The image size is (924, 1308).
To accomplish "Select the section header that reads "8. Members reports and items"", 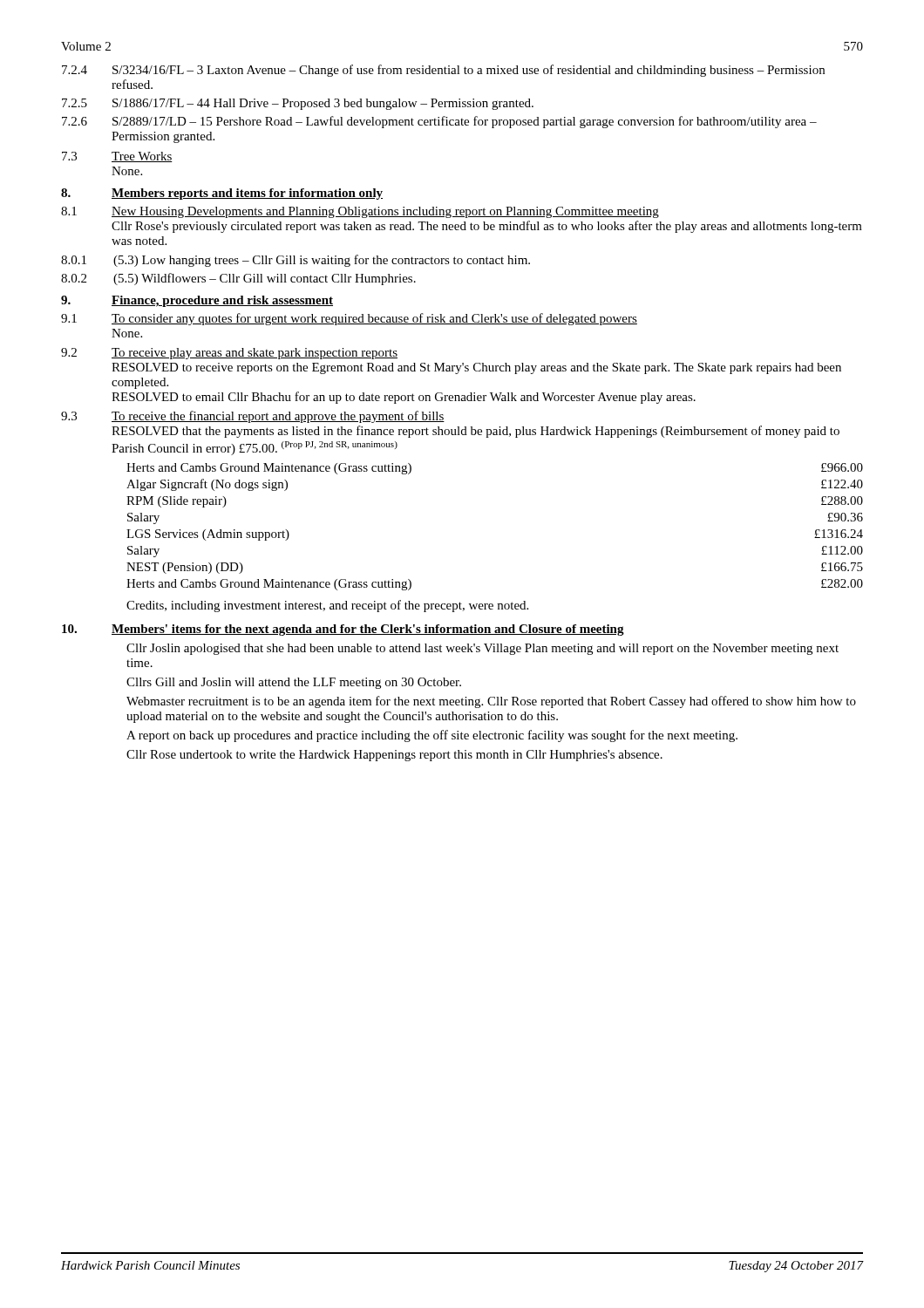I will pos(222,194).
